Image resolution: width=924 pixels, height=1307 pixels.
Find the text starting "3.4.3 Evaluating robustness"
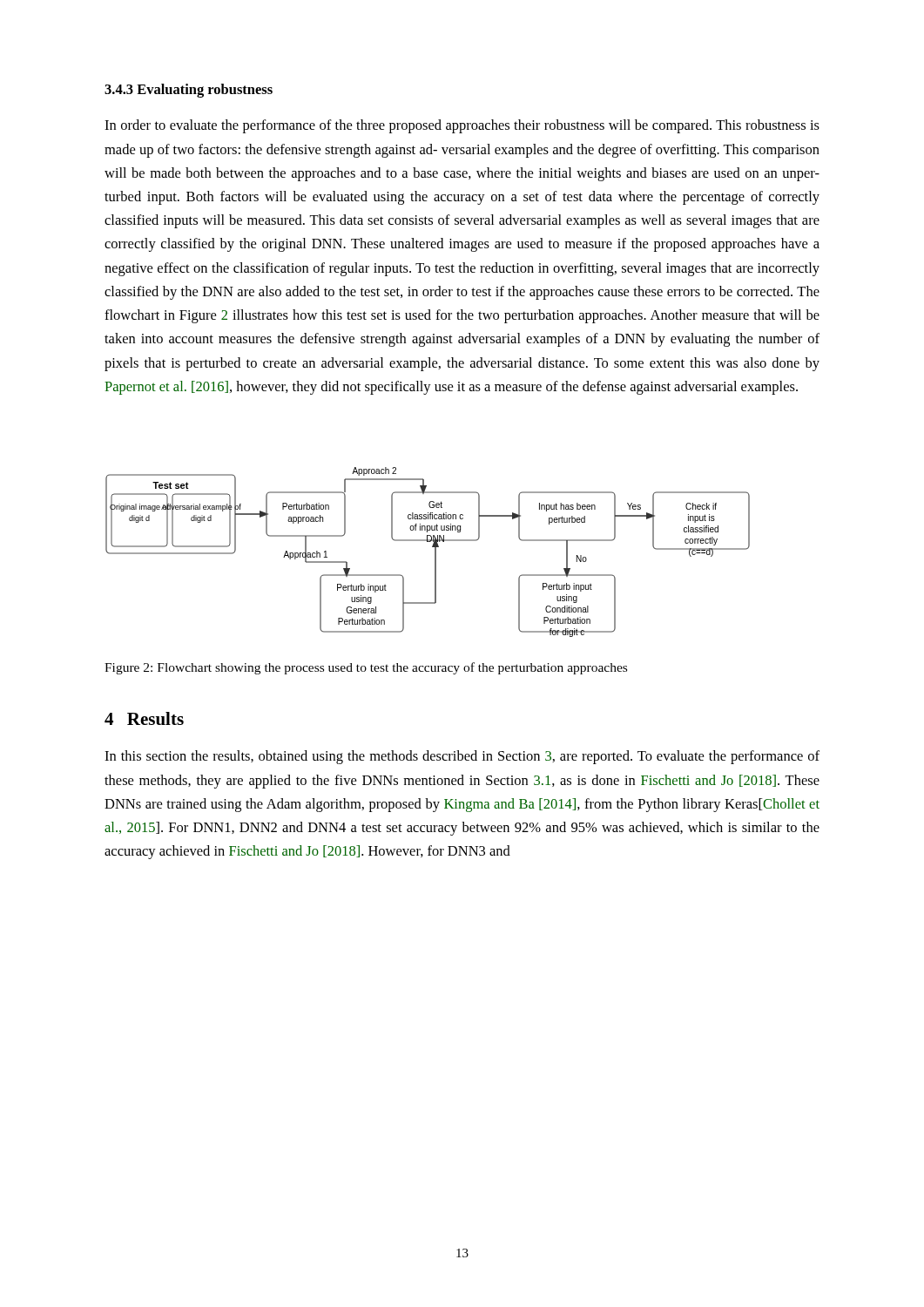[x=189, y=89]
